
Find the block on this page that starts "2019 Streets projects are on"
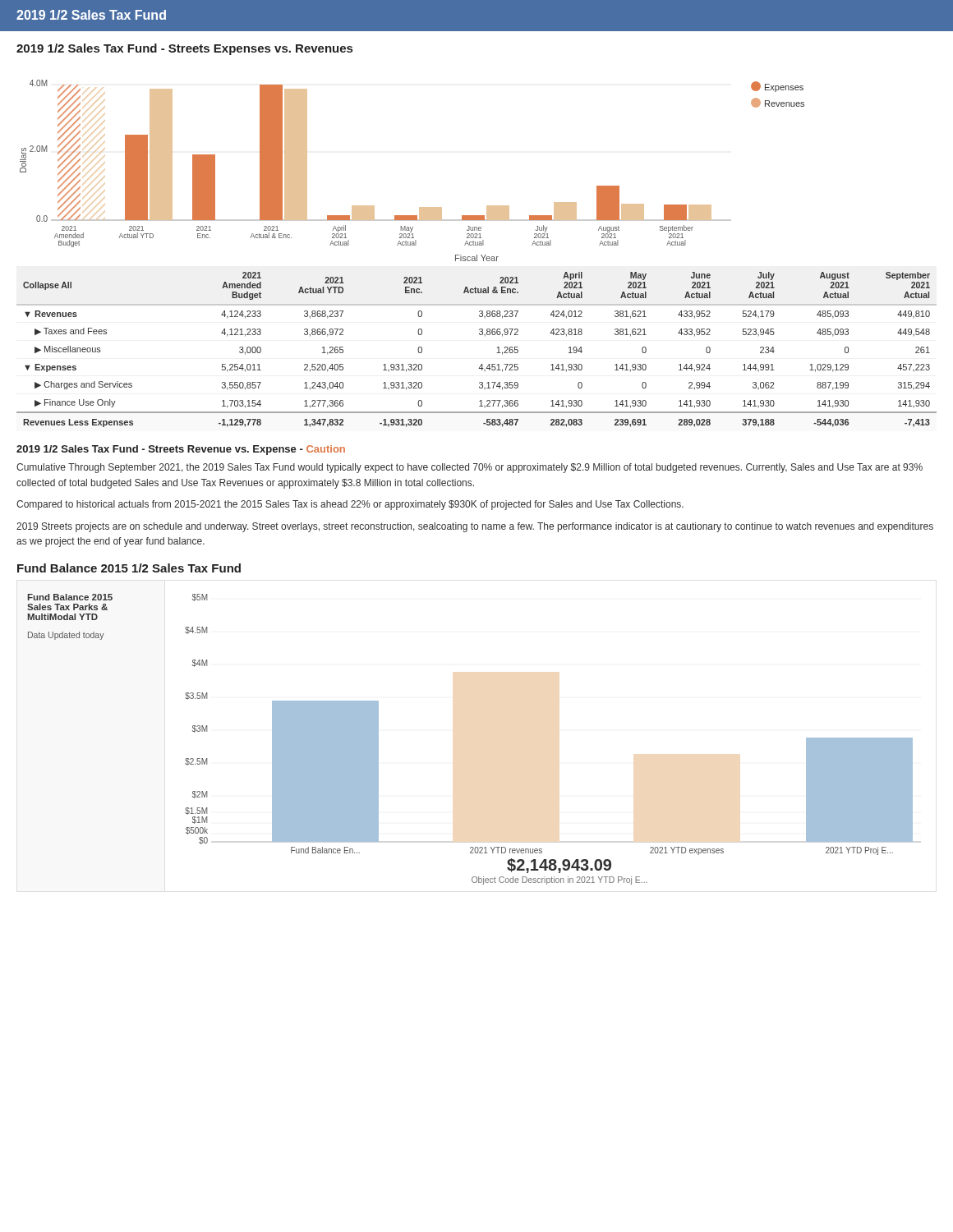[x=475, y=534]
